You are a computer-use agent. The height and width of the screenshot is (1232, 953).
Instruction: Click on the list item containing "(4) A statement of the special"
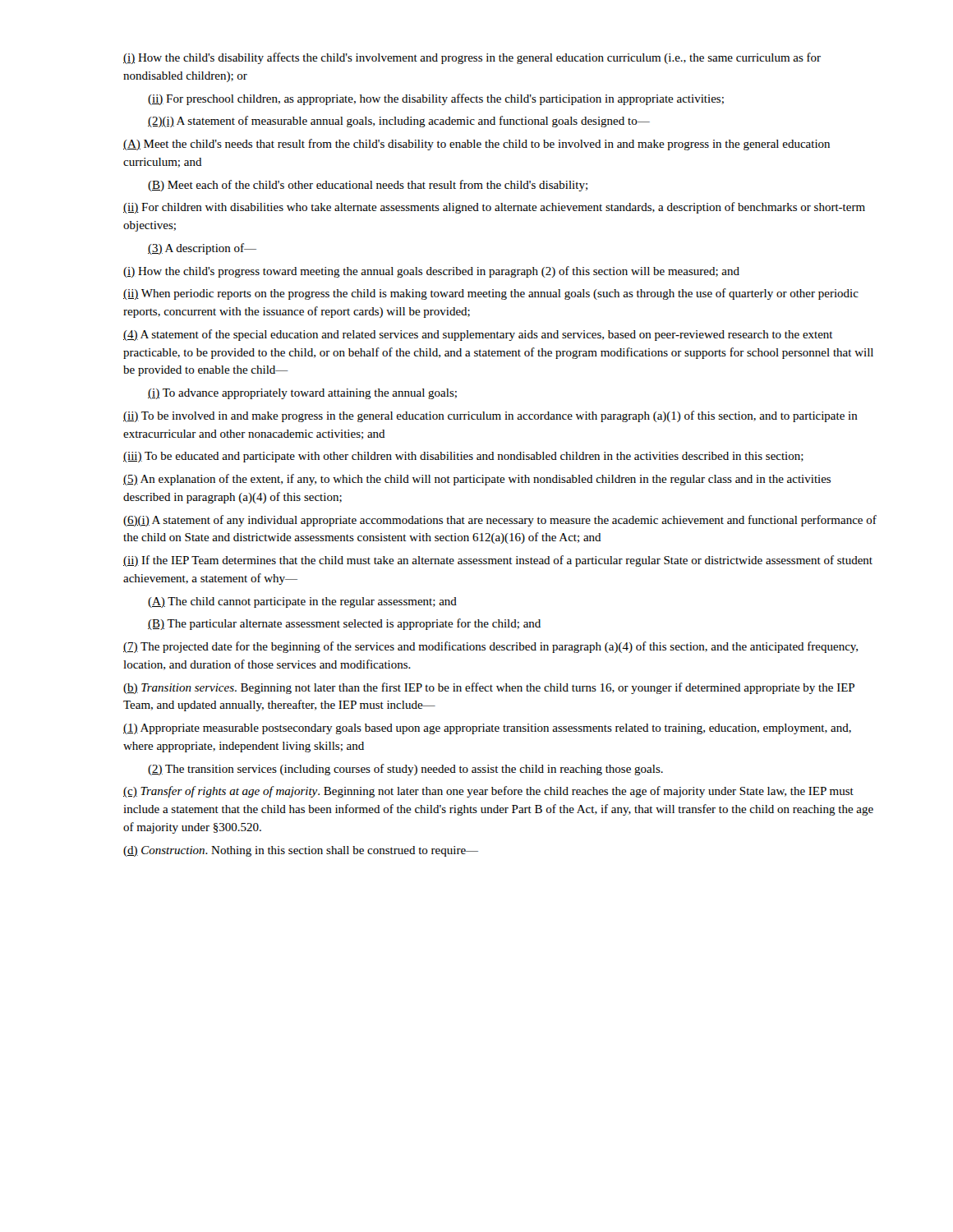(x=498, y=352)
